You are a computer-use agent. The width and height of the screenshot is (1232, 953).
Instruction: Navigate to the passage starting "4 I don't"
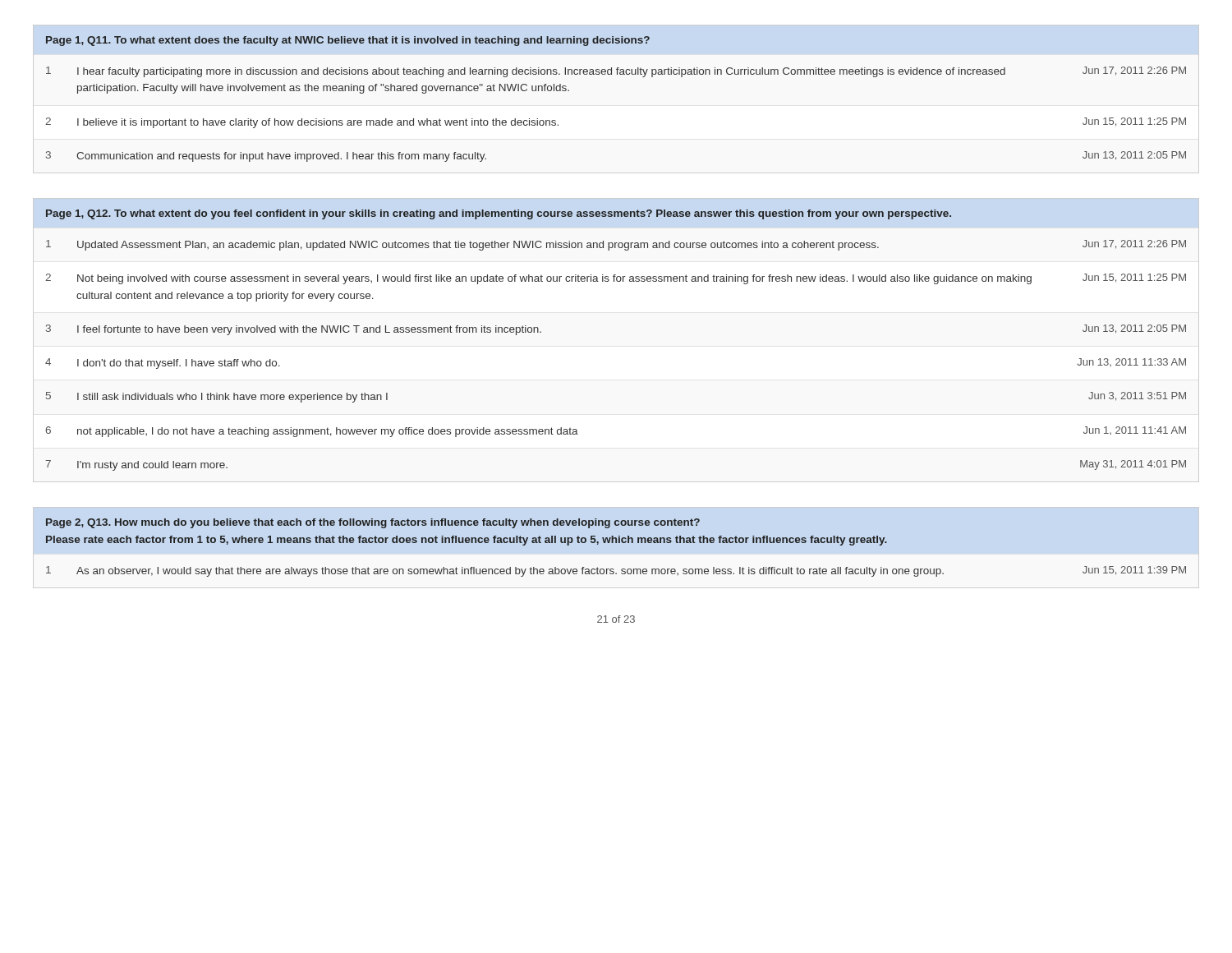click(x=177, y=364)
